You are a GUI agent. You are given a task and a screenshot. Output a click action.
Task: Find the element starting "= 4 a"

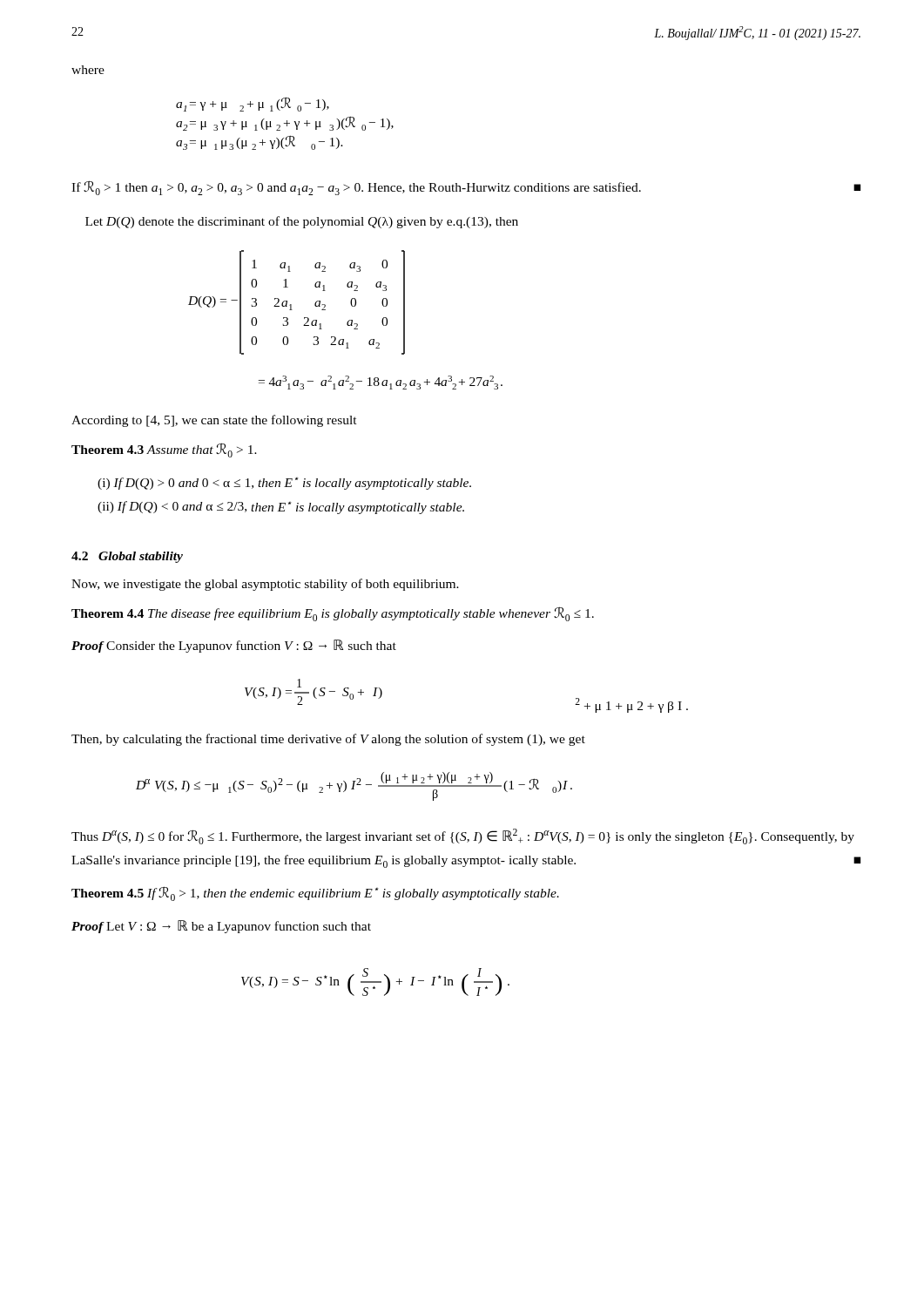coord(466,382)
